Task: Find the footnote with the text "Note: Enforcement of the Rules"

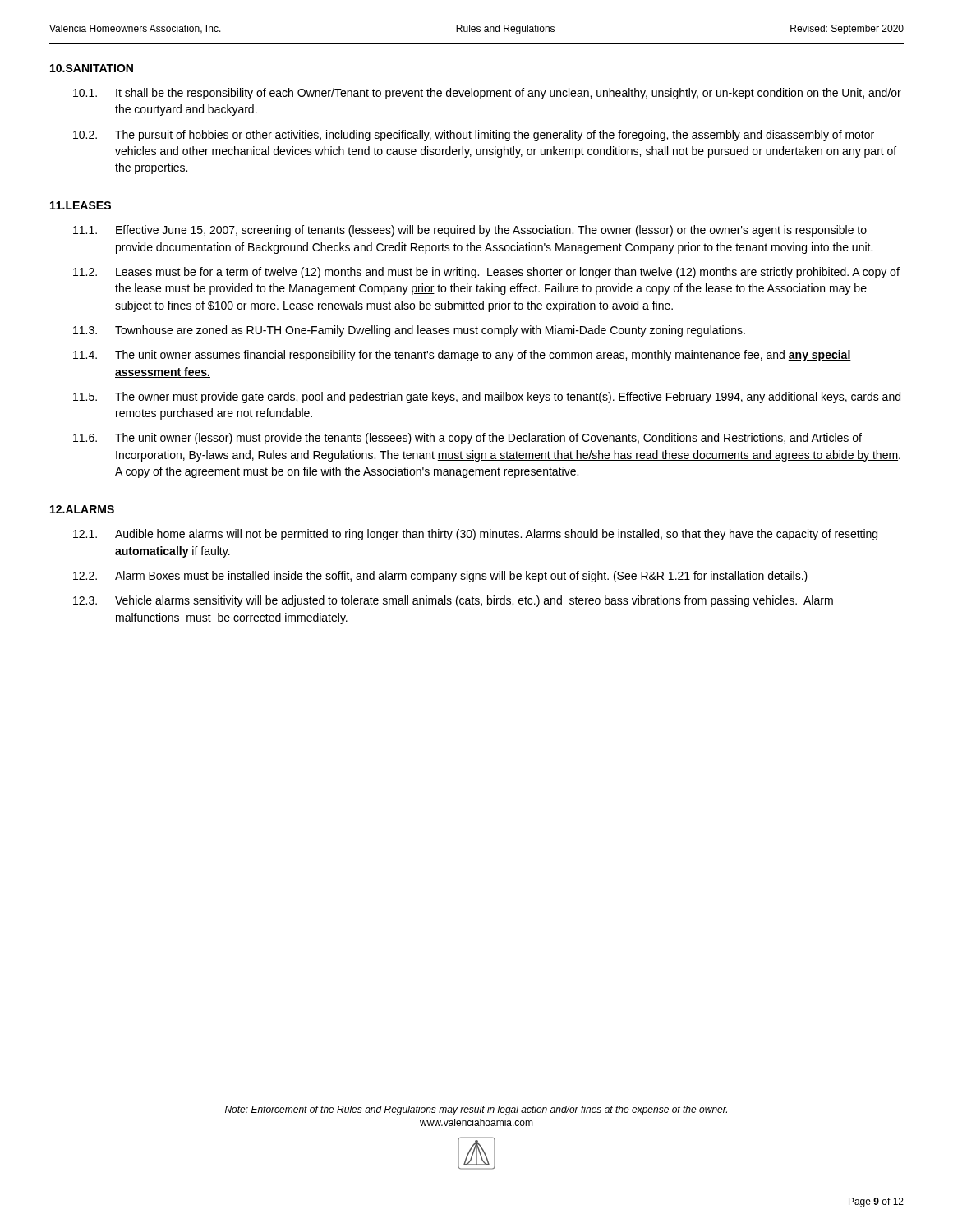Action: [476, 1110]
